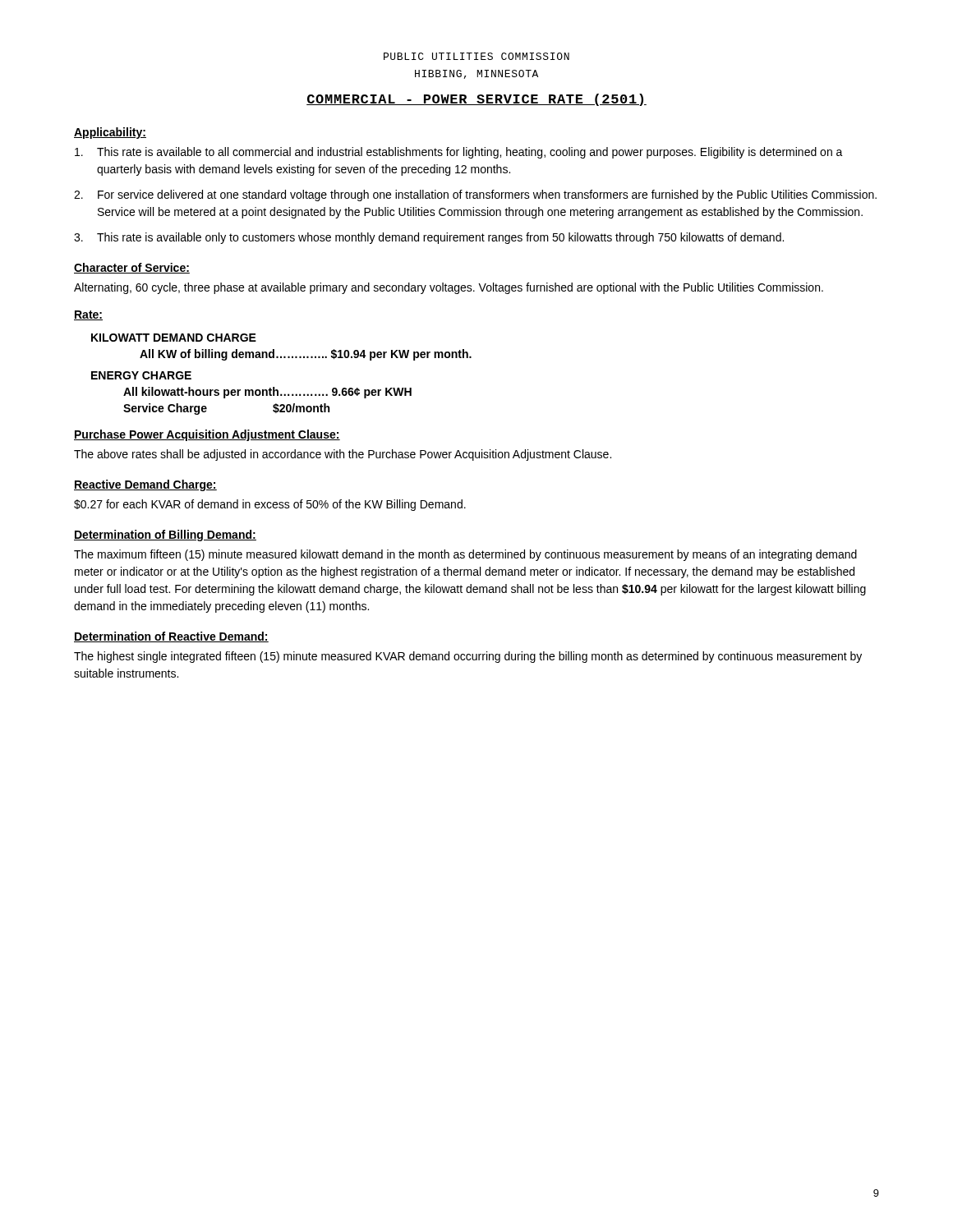Click the passage that begins "The highest single integrated fifteen (15) minute"
953x1232 pixels.
click(468, 665)
